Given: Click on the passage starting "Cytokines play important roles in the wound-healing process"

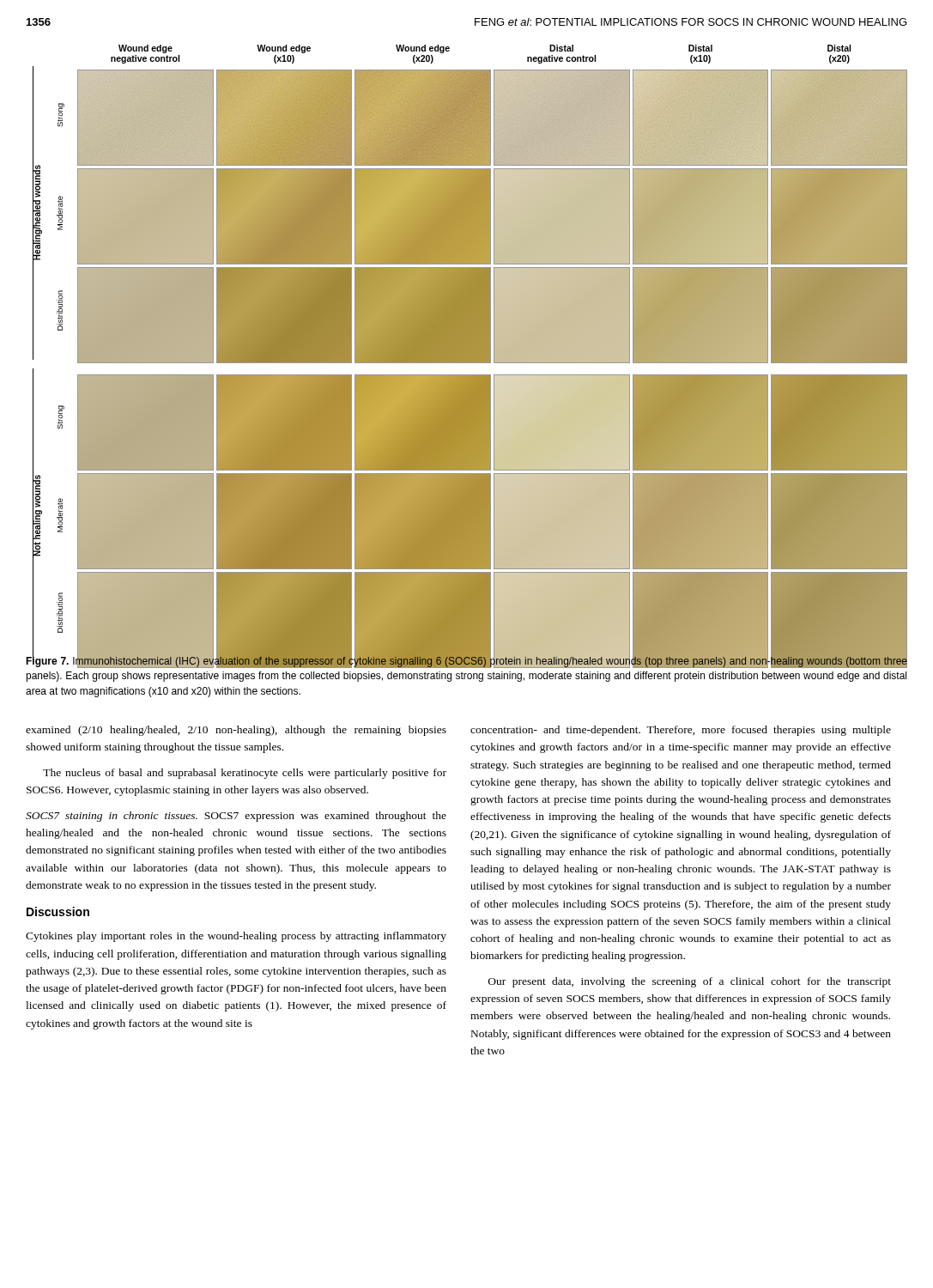Looking at the screenshot, I should click(236, 979).
